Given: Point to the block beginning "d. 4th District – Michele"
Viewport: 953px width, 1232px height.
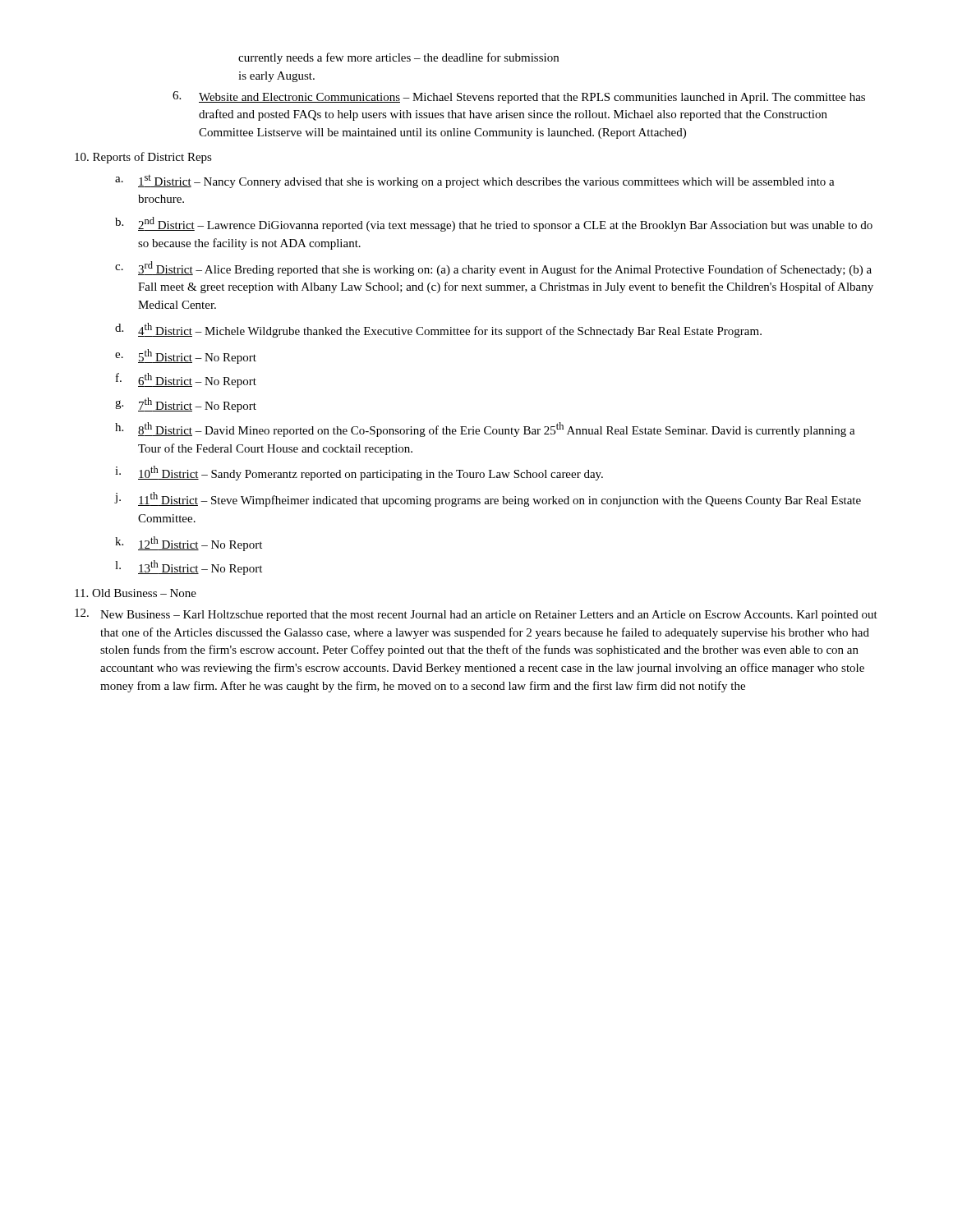Looking at the screenshot, I should [x=497, y=330].
